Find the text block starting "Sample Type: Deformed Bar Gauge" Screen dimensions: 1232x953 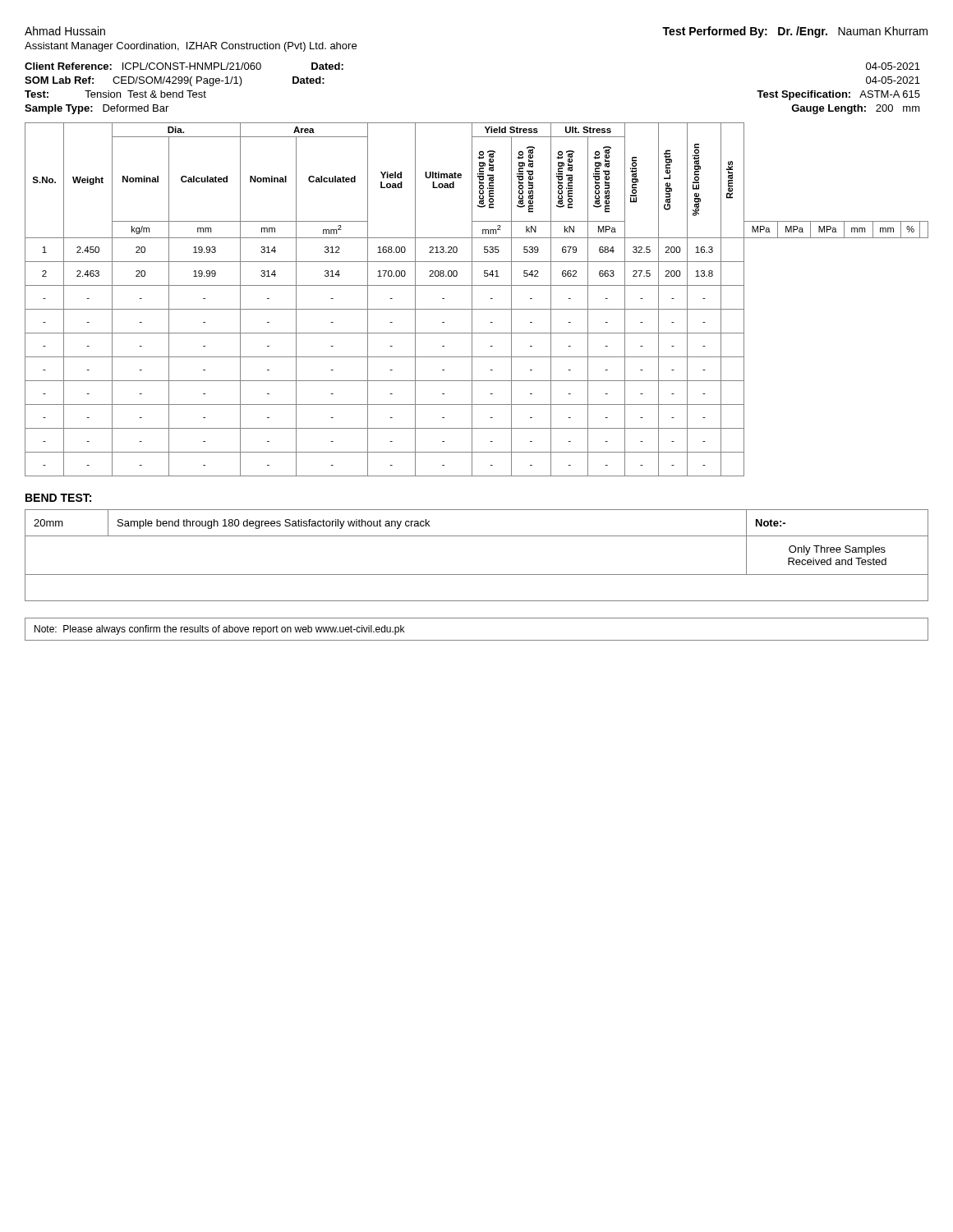pos(92,110)
